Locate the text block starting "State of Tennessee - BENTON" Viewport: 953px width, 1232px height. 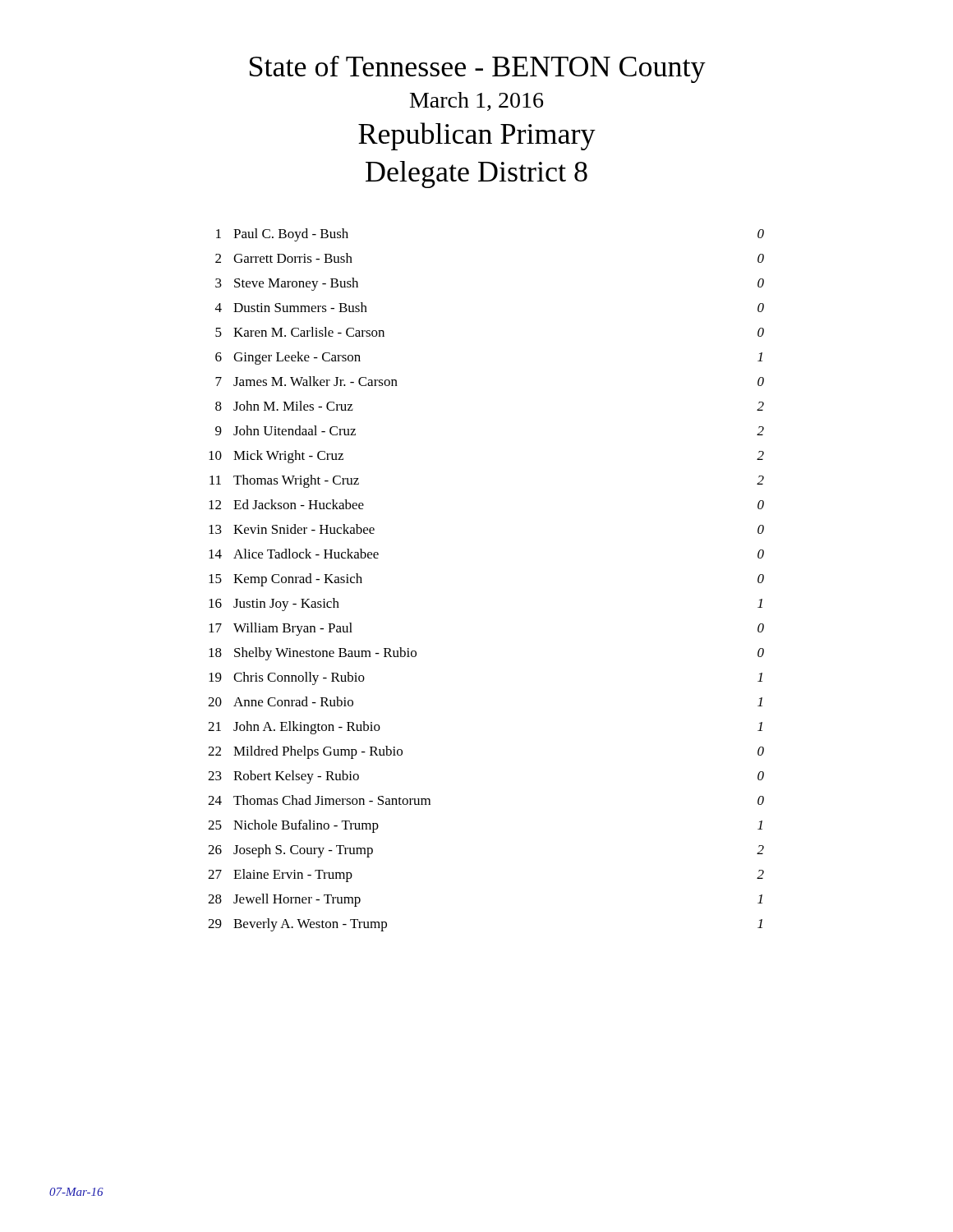(476, 119)
